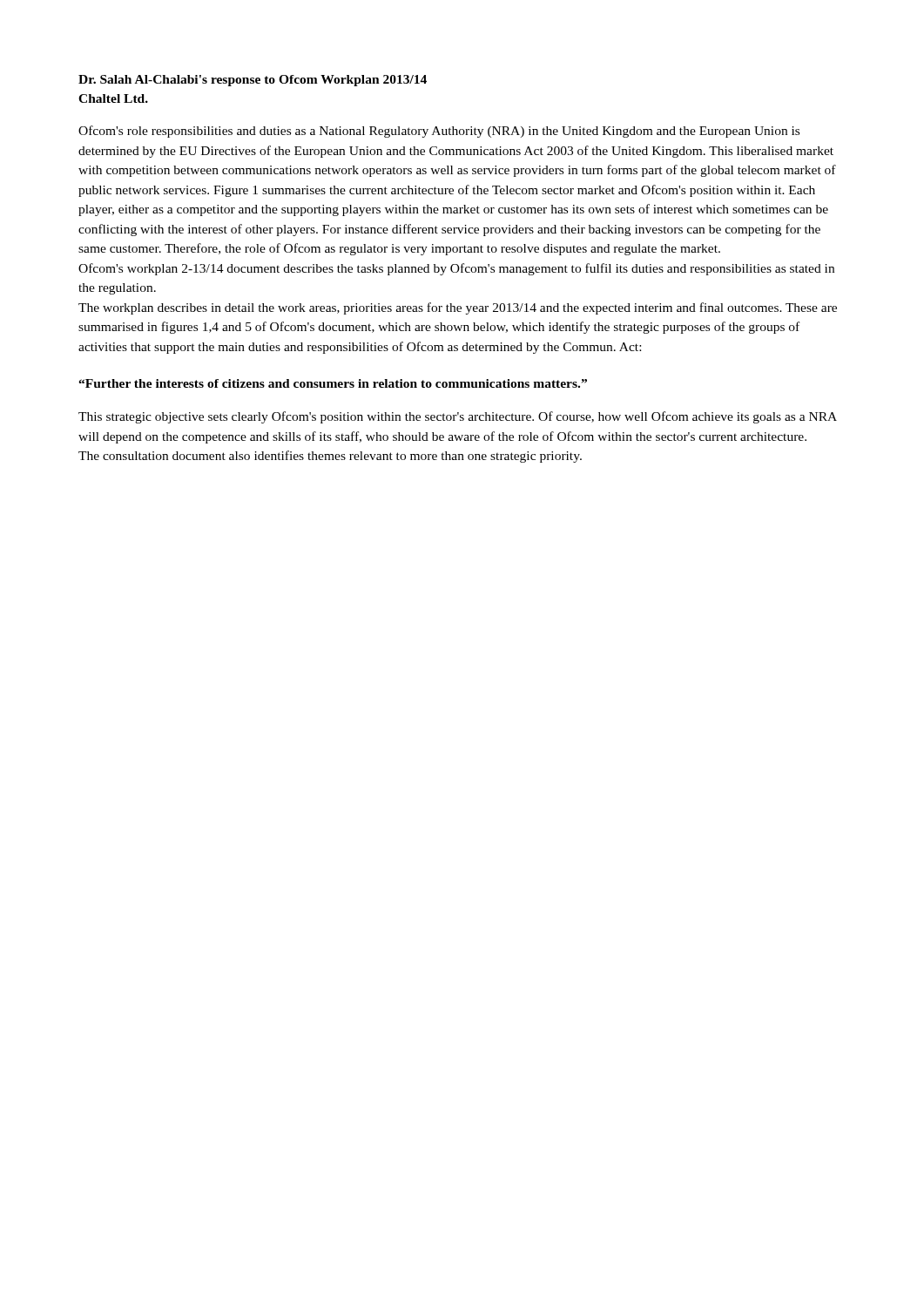This screenshot has height=1307, width=924.
Task: Locate the region starting "Ofcom's role responsibilities and duties as a National"
Action: coord(458,238)
